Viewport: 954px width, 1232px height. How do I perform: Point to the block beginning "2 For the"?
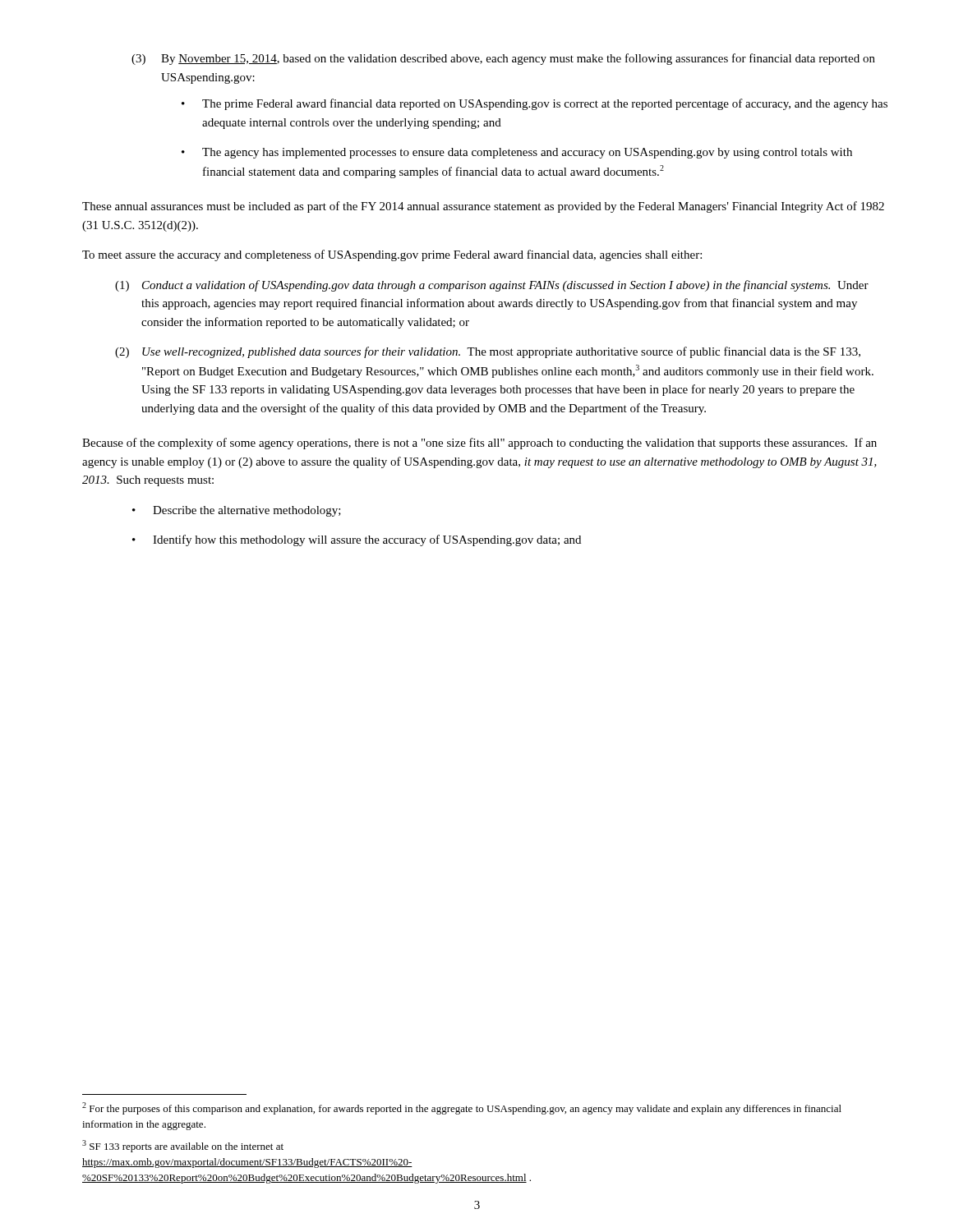click(462, 1116)
